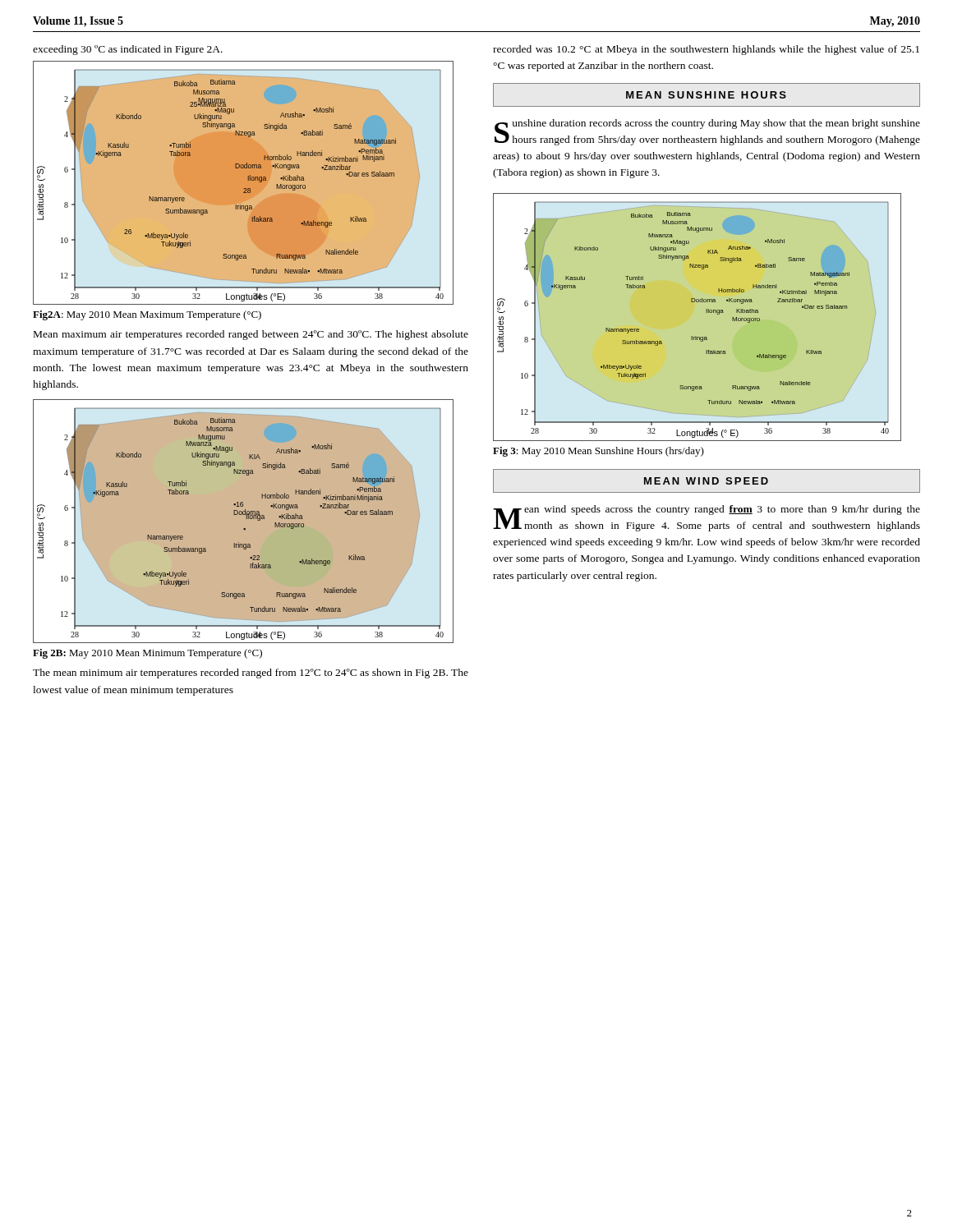The image size is (953, 1232).
Task: Locate the text block that says "Mean maximum air temperatures recorded"
Action: pos(251,359)
